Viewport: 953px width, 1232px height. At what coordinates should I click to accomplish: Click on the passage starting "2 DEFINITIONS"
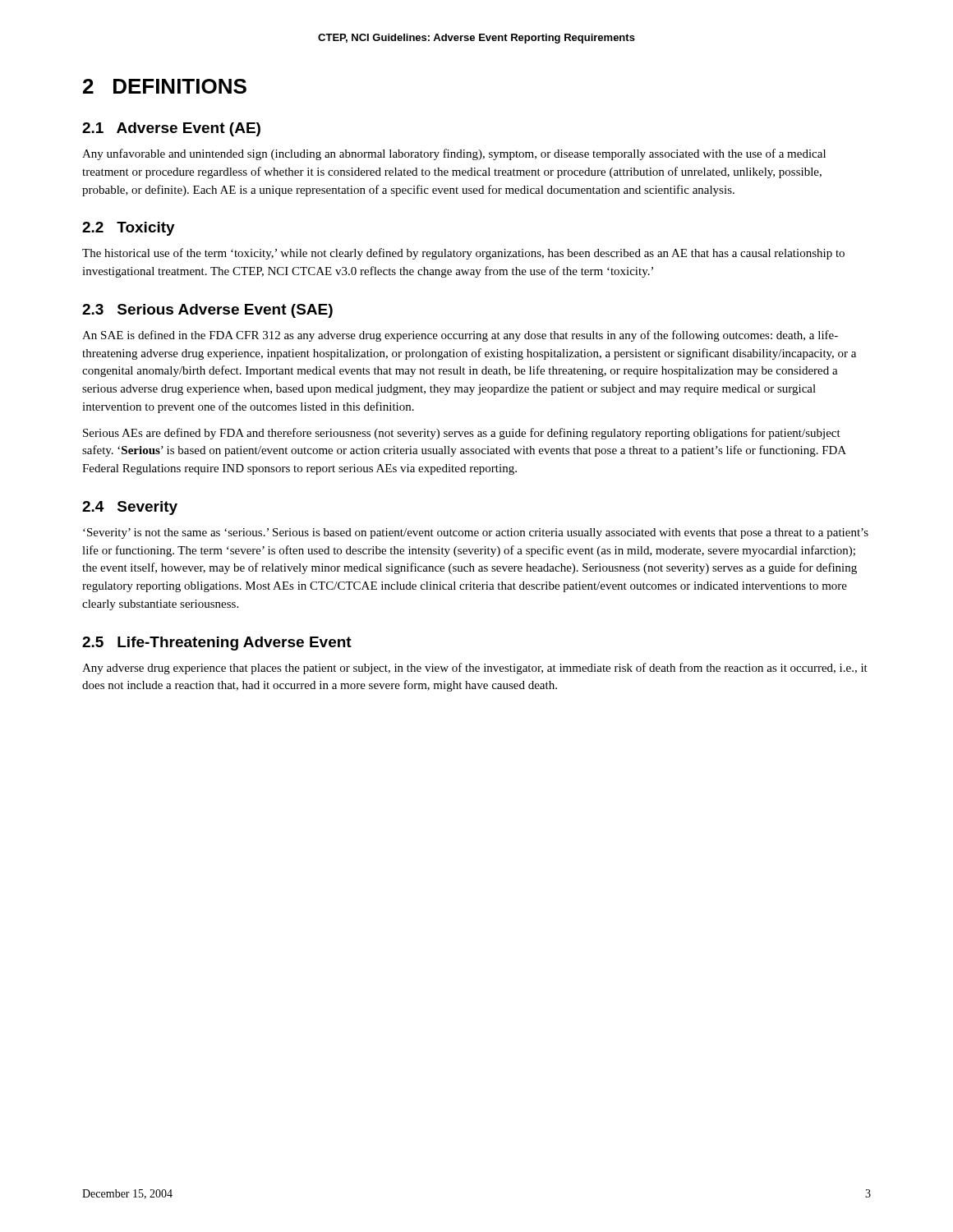(x=165, y=86)
